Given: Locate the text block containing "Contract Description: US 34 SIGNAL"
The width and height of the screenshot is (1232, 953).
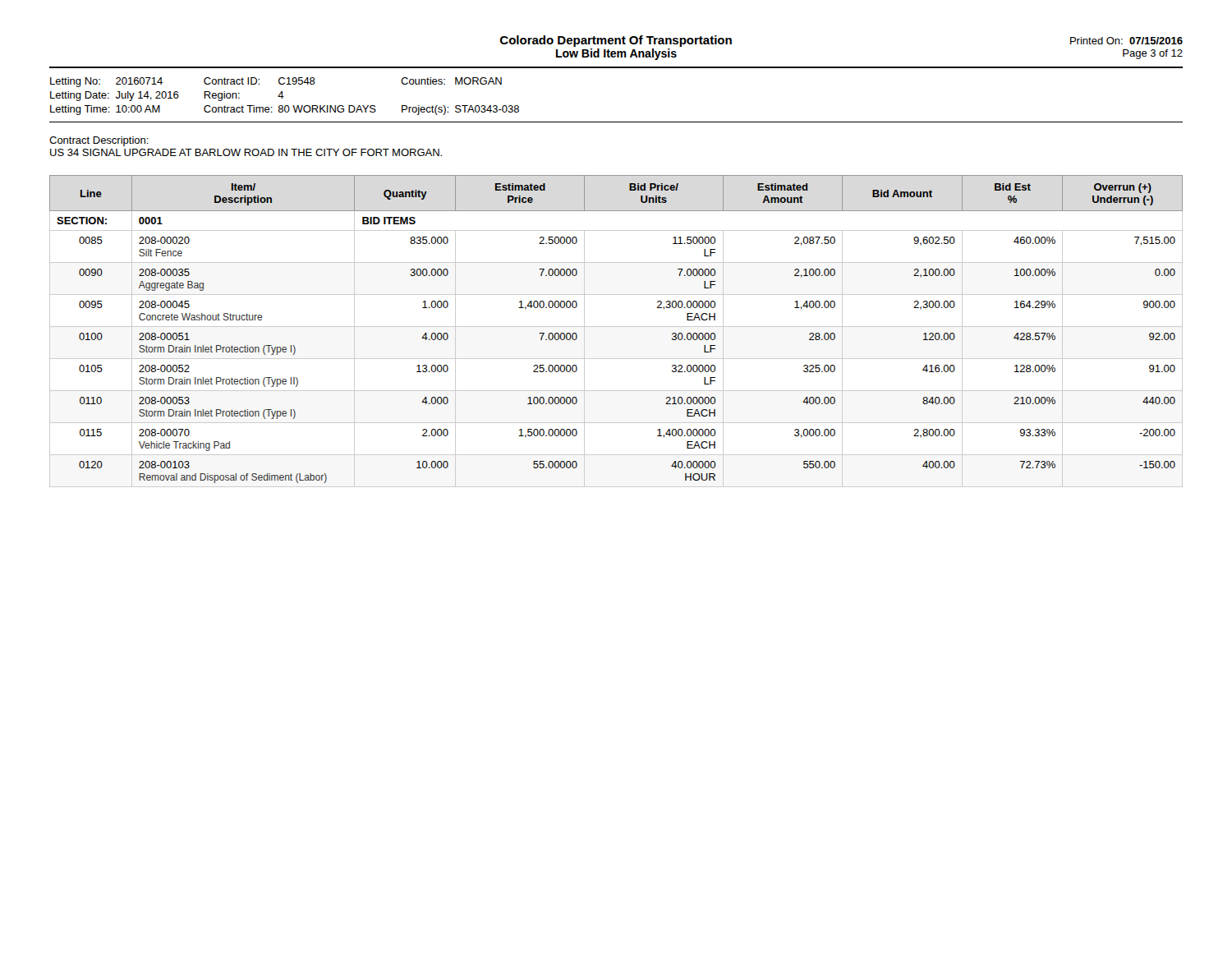Looking at the screenshot, I should (x=246, y=146).
